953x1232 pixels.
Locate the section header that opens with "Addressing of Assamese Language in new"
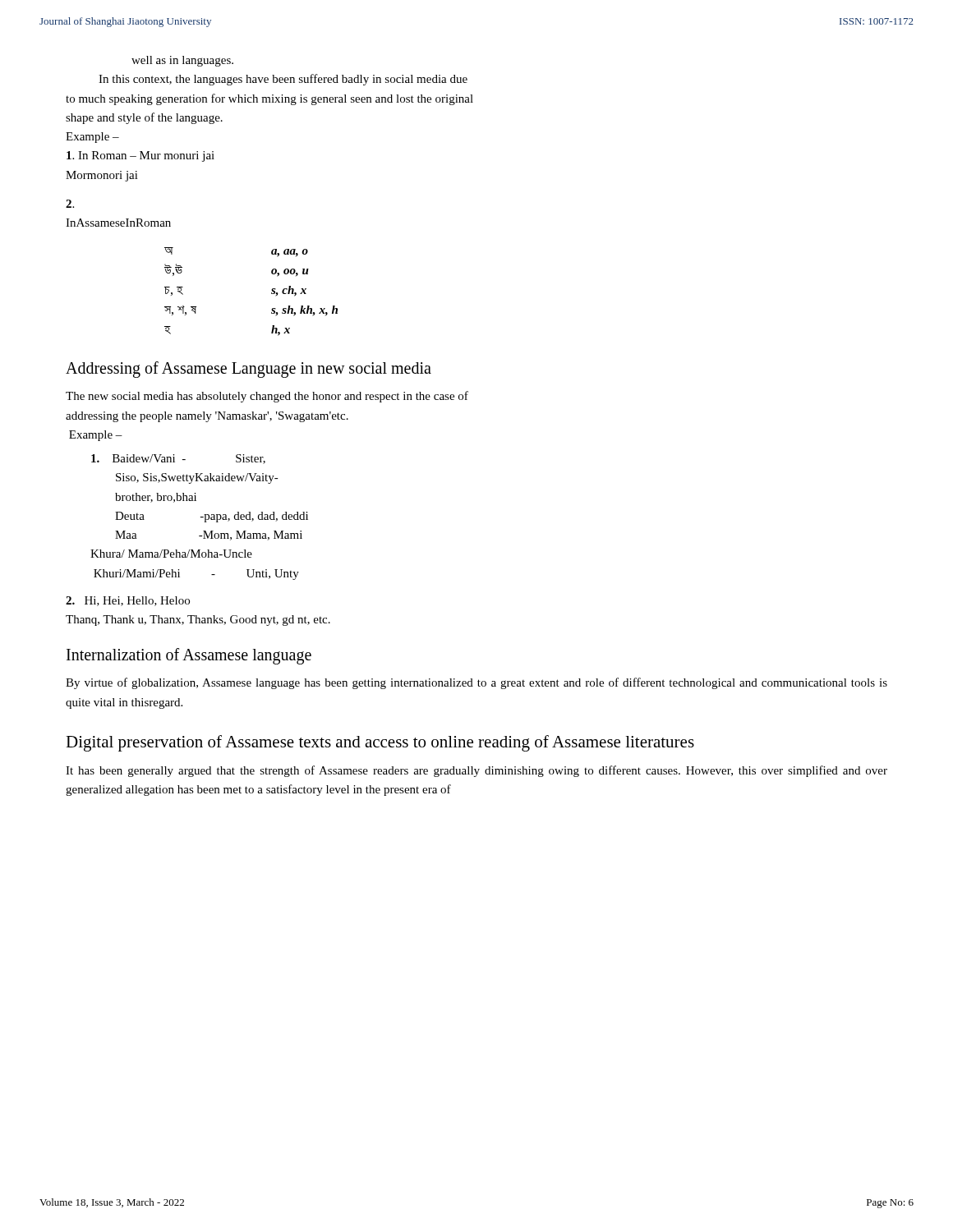[x=248, y=368]
